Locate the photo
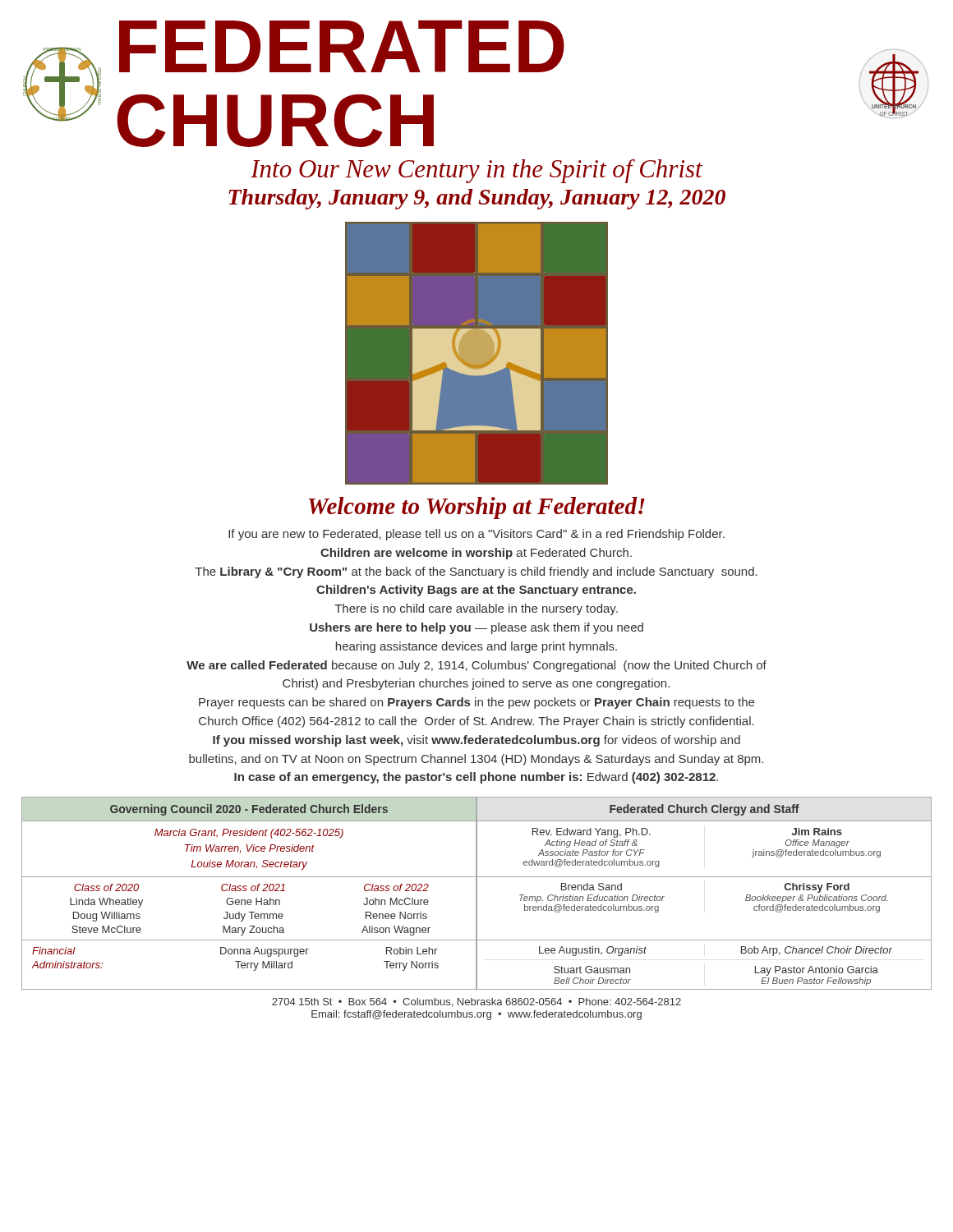This screenshot has height=1232, width=953. point(476,353)
